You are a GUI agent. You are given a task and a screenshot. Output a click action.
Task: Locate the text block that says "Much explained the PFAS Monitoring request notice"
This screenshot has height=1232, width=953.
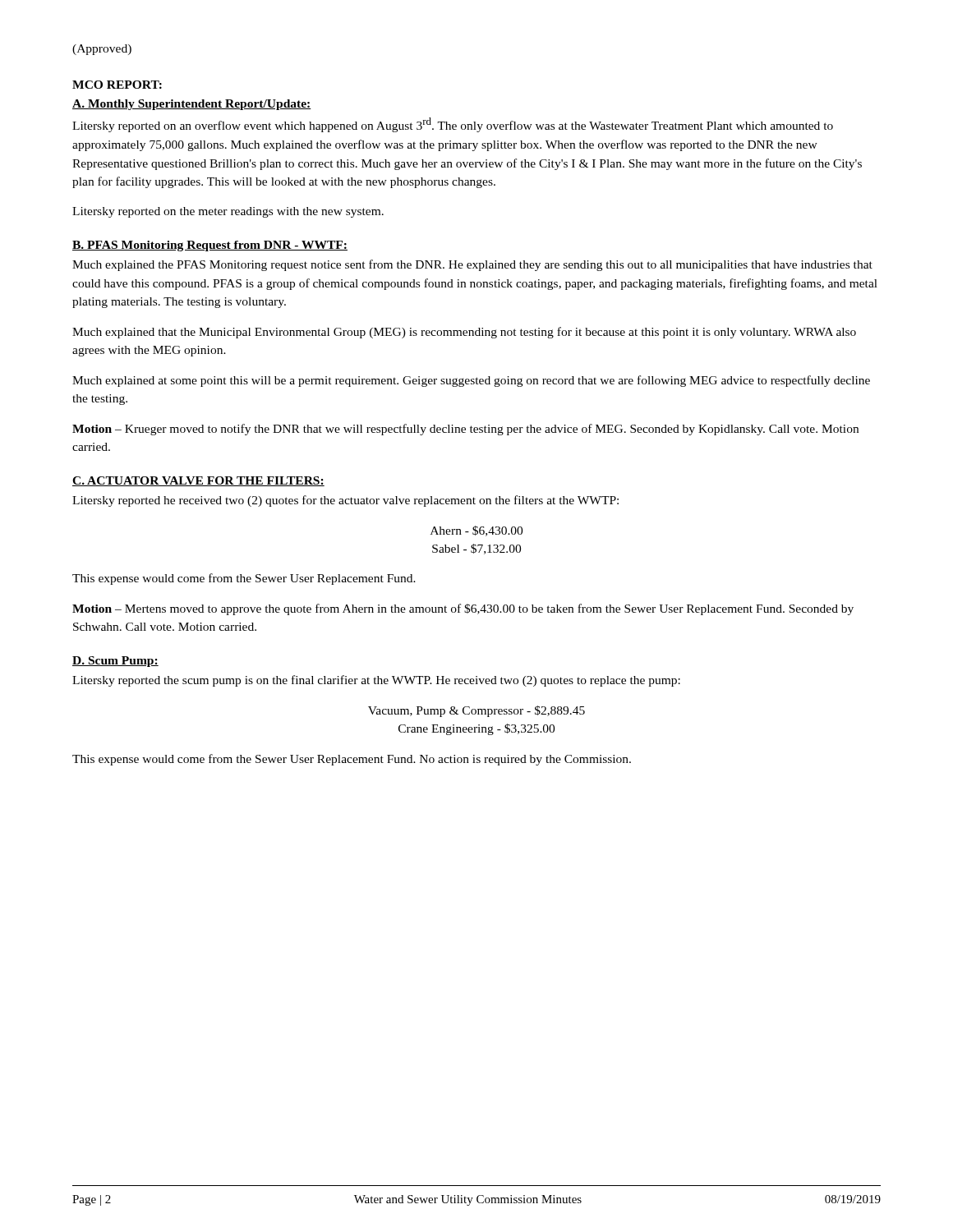[x=476, y=283]
